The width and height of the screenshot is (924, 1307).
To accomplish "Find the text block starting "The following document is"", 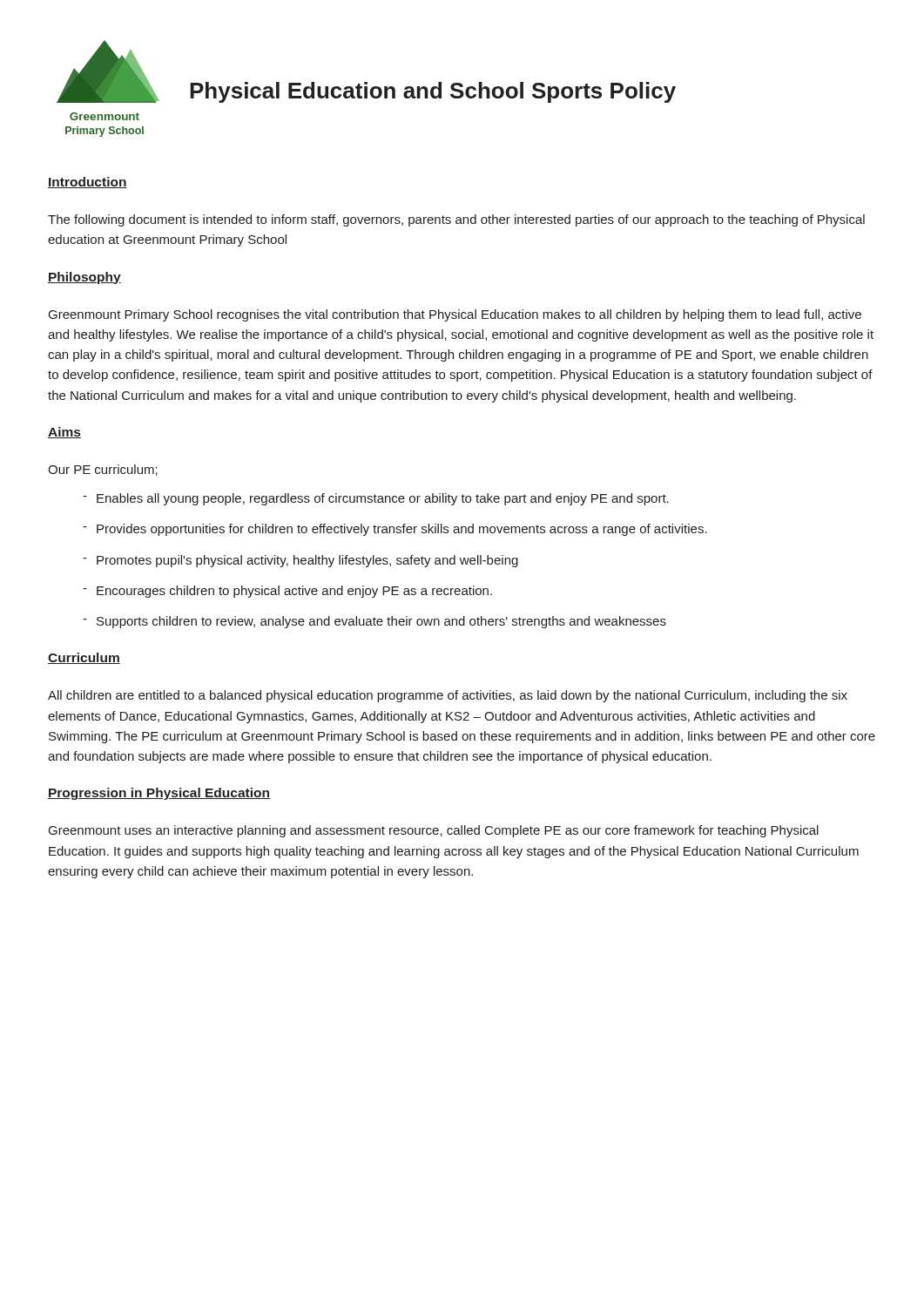I will [457, 229].
